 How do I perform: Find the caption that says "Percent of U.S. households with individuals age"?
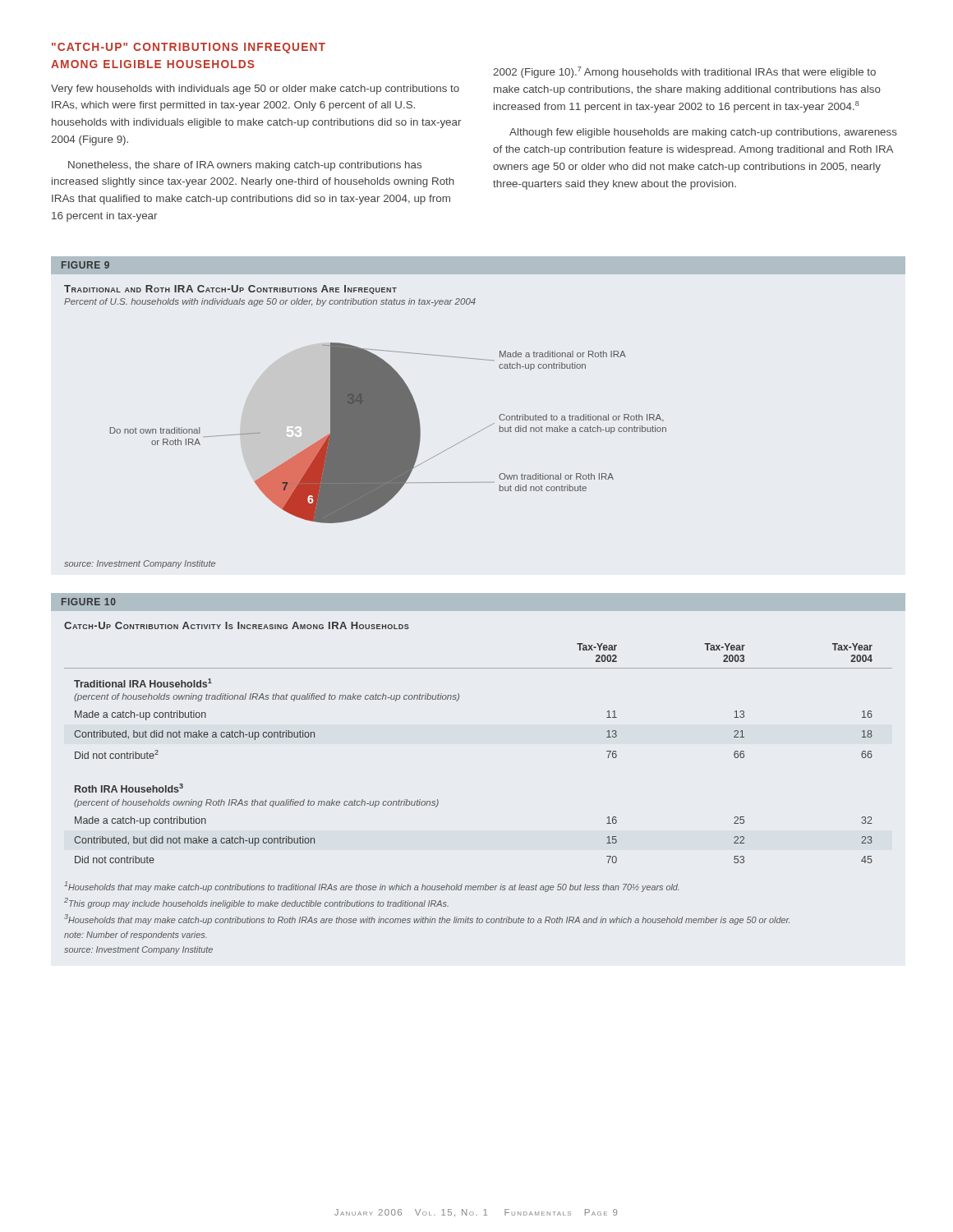tap(270, 301)
